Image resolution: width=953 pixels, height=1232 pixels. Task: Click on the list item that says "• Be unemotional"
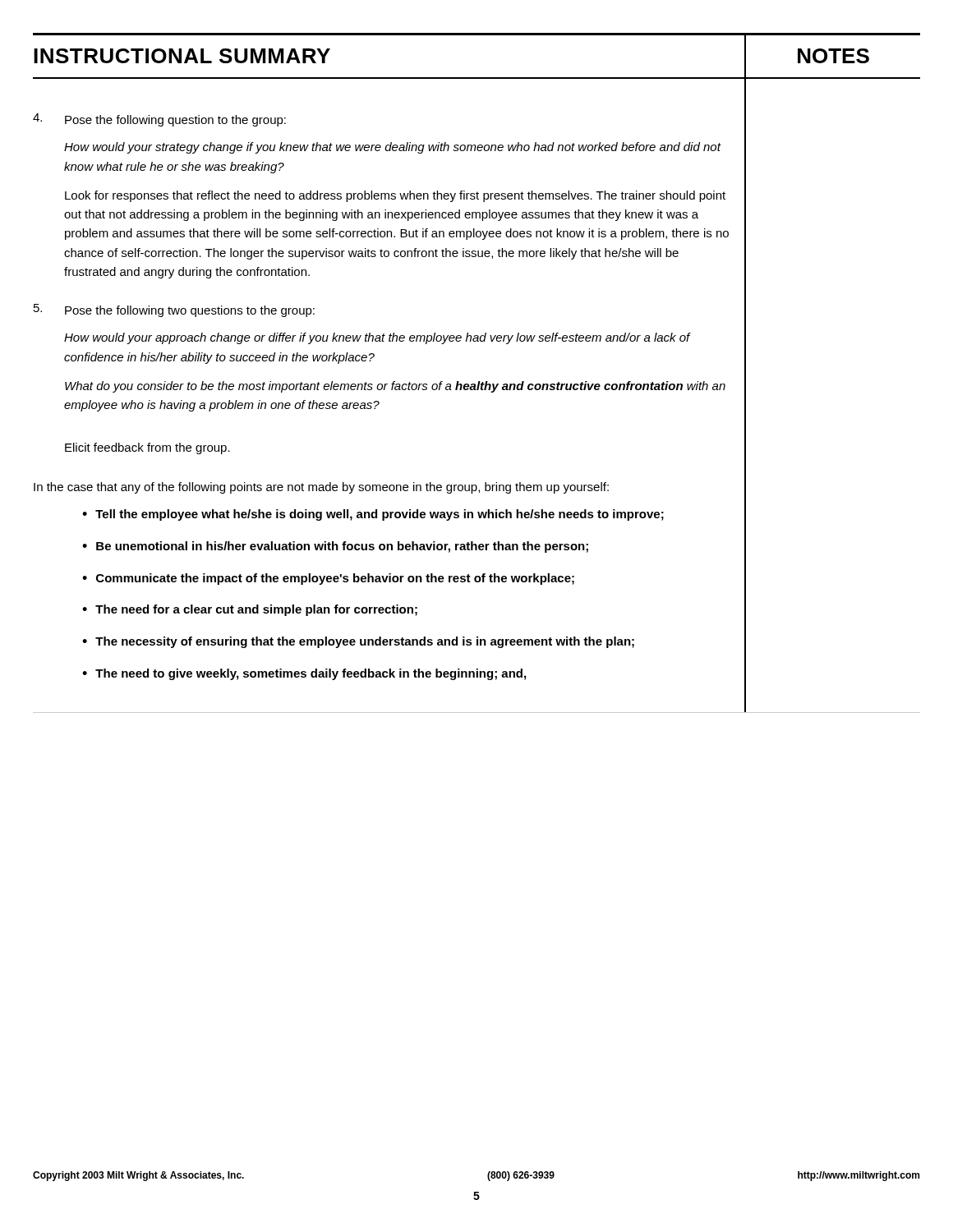(x=407, y=547)
